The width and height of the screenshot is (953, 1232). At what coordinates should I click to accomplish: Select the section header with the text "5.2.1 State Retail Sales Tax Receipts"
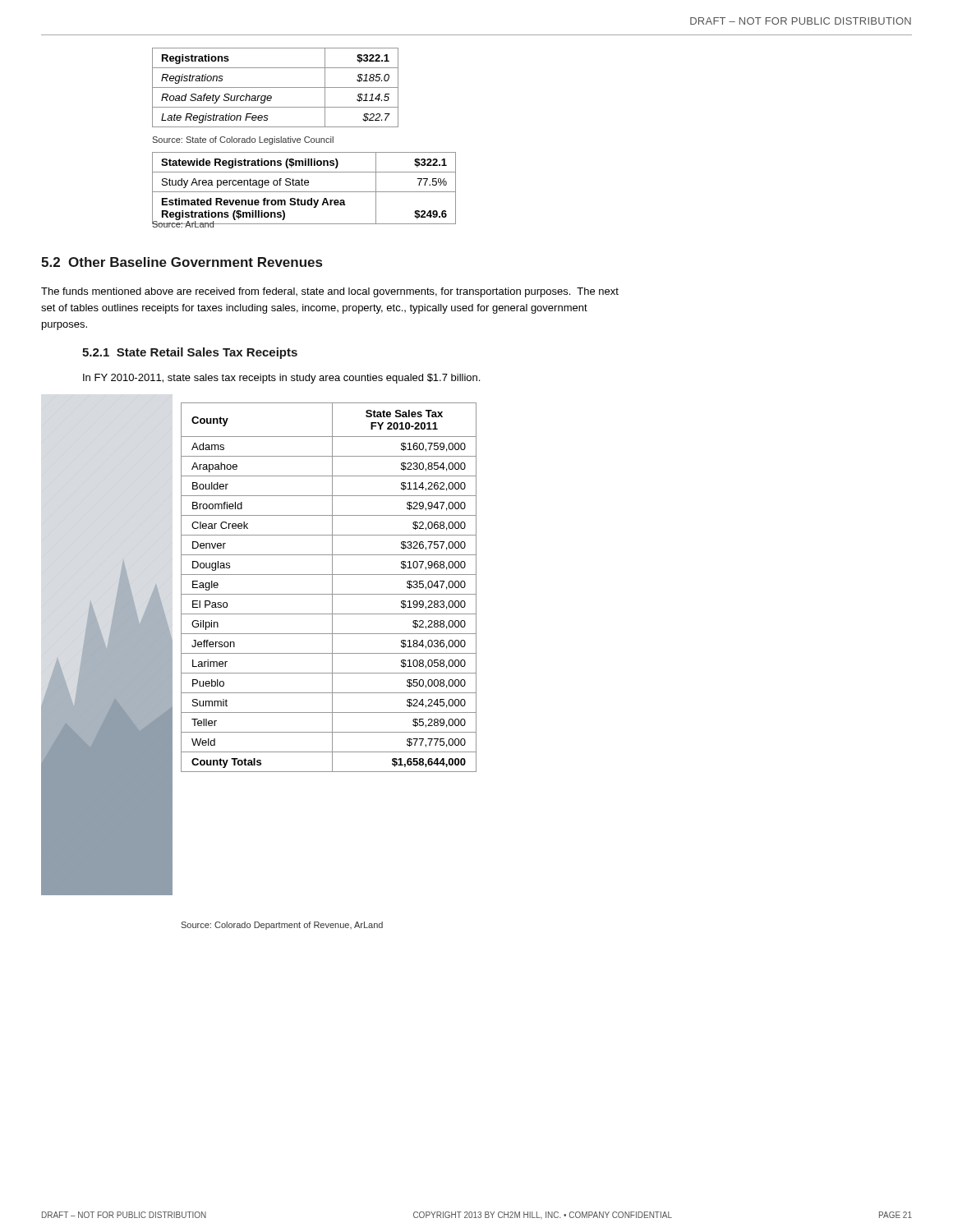[190, 352]
